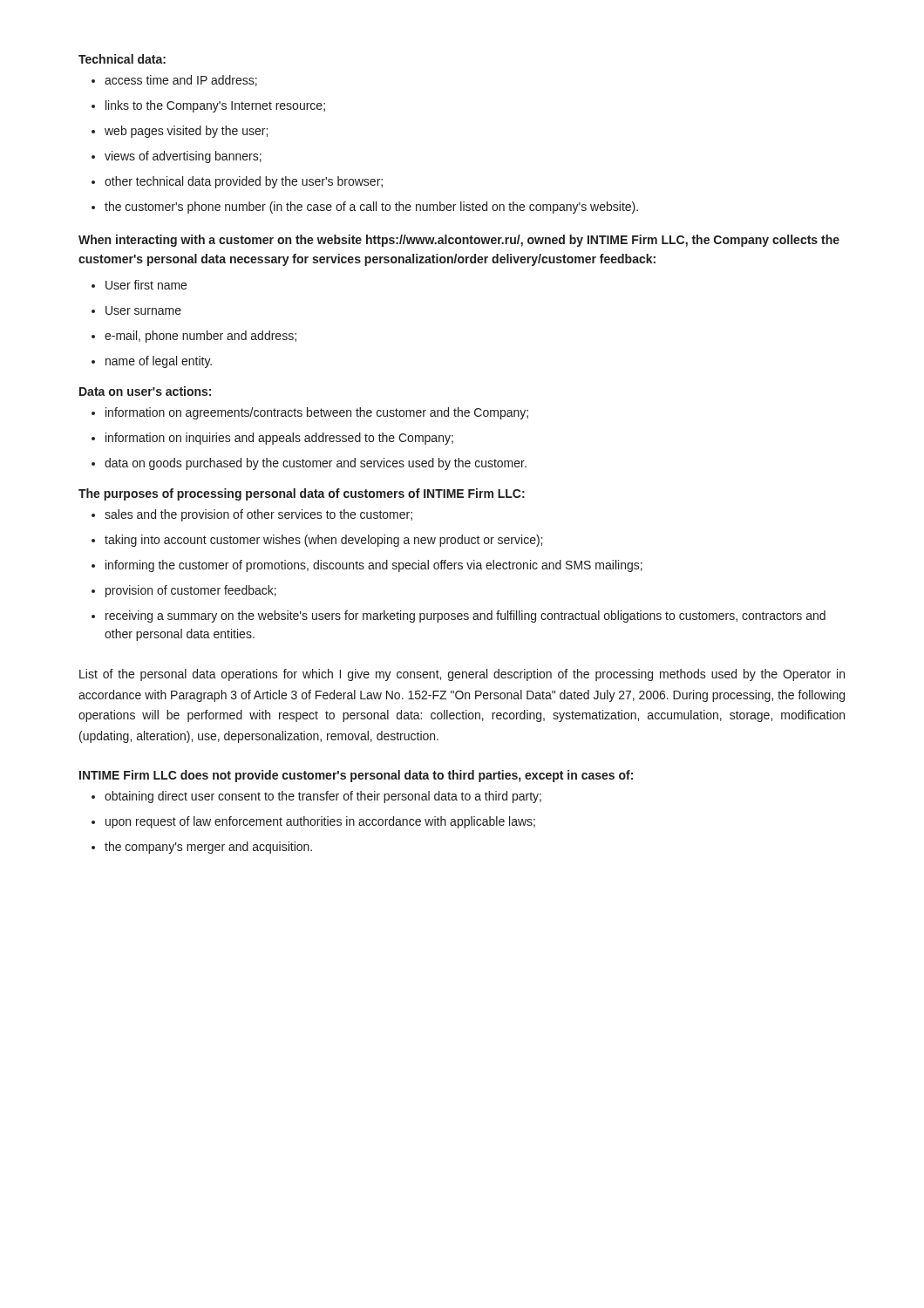Locate the block of text that opens with "sales and the provision of"
Viewport: 924px width, 1308px height.
click(258, 515)
